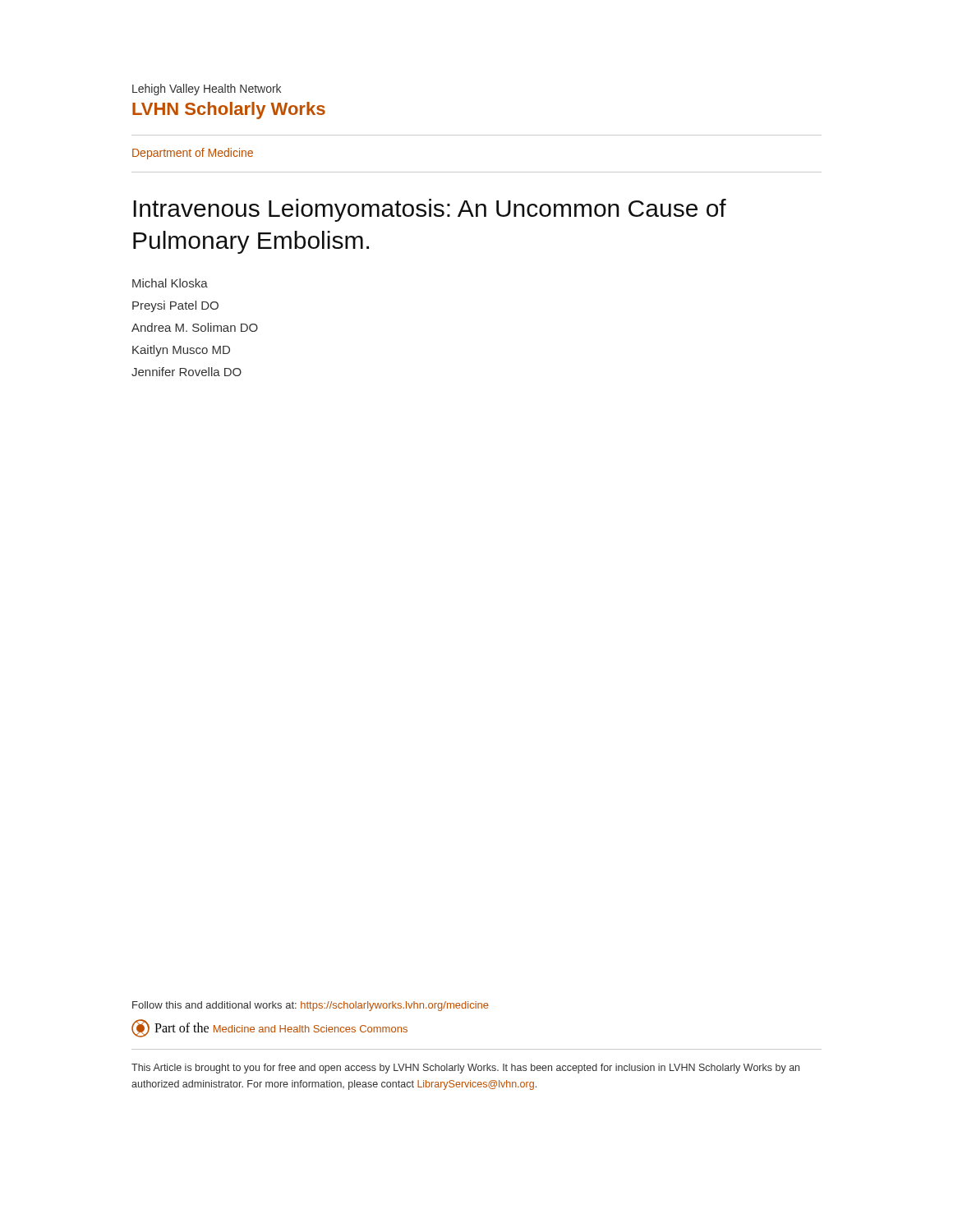Click on the text that reads "Lehigh Valley Health Network"
The image size is (953, 1232).
click(x=206, y=89)
